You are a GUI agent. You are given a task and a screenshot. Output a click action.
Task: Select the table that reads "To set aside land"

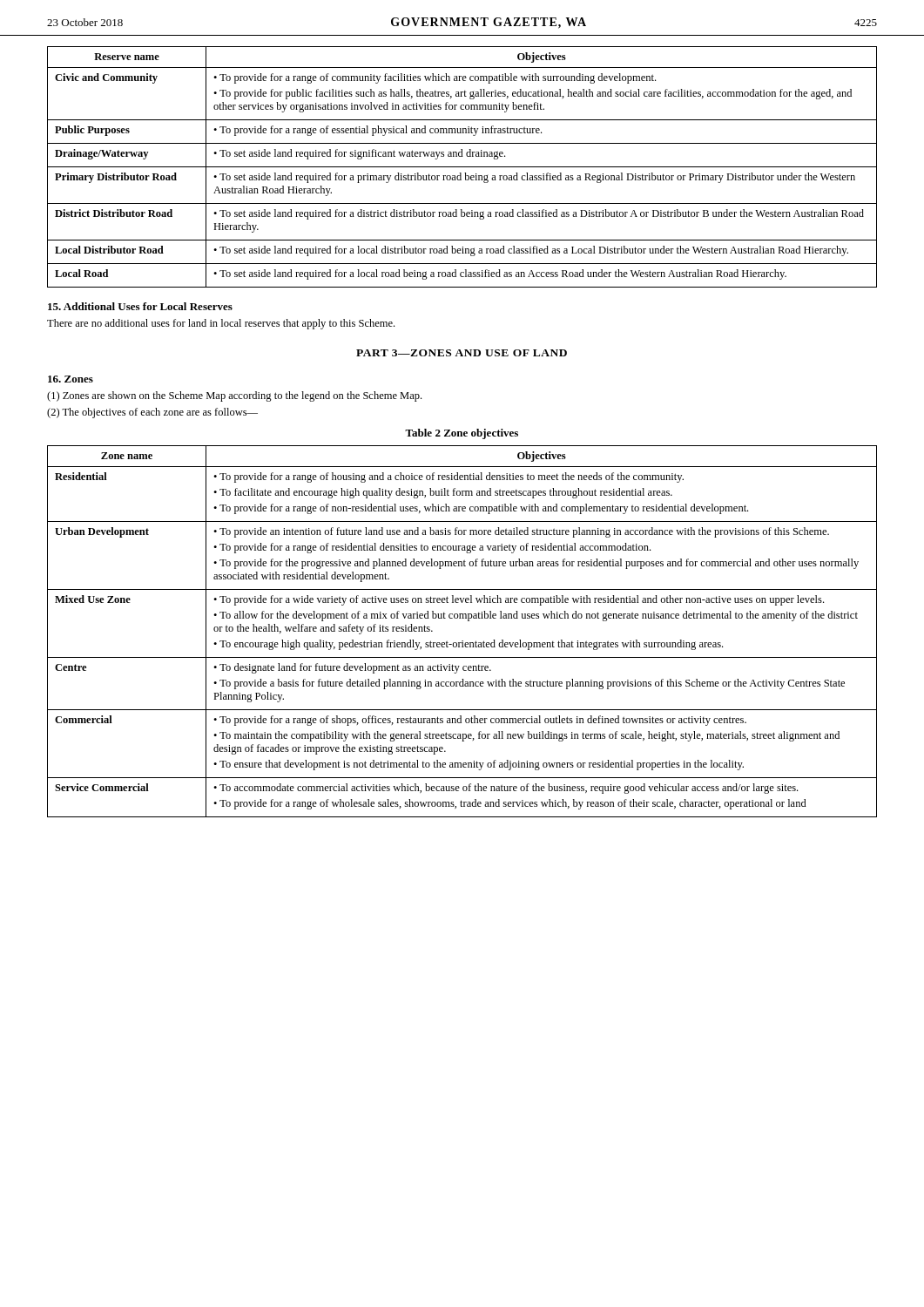point(462,167)
